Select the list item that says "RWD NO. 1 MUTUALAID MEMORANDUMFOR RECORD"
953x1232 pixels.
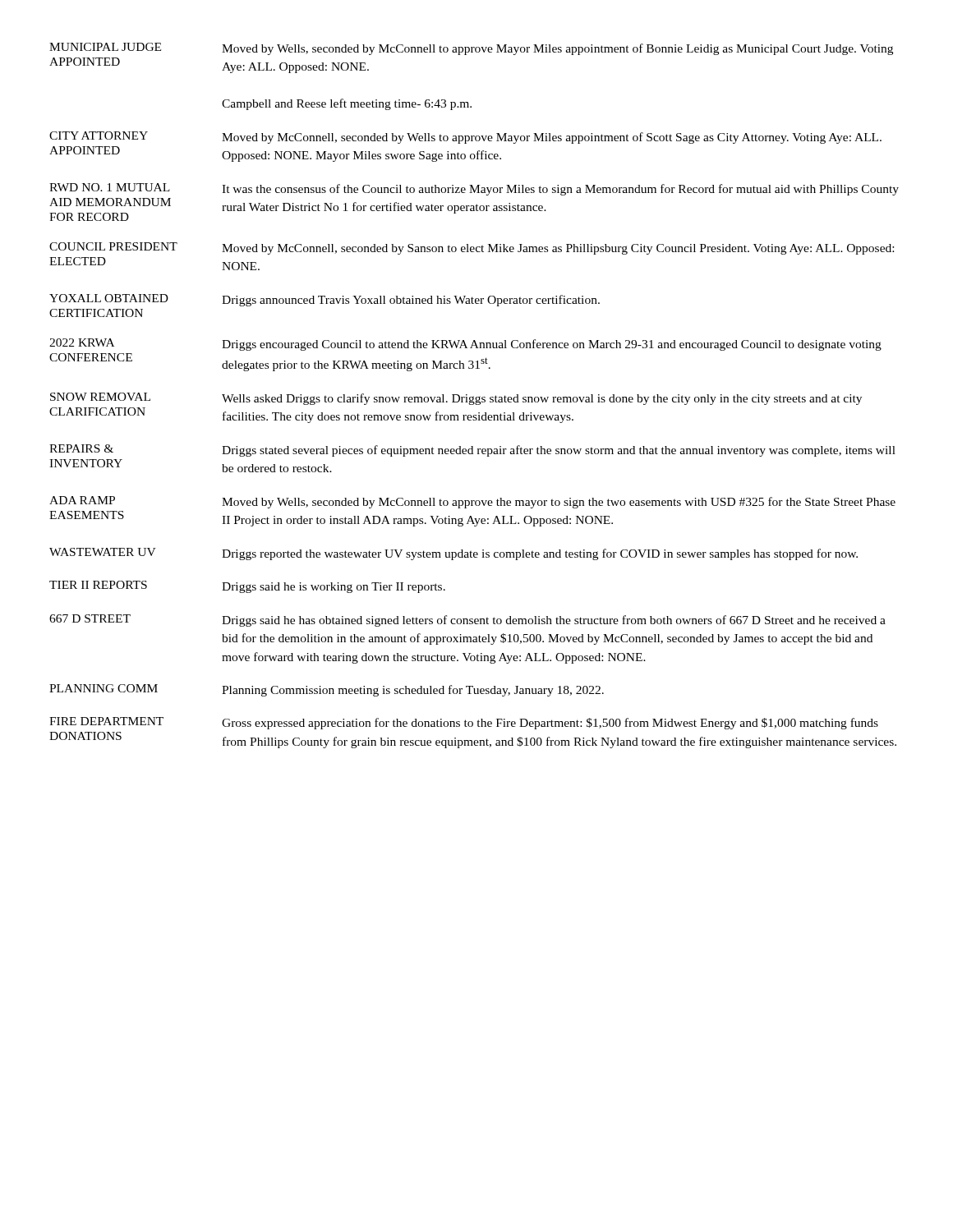476,202
